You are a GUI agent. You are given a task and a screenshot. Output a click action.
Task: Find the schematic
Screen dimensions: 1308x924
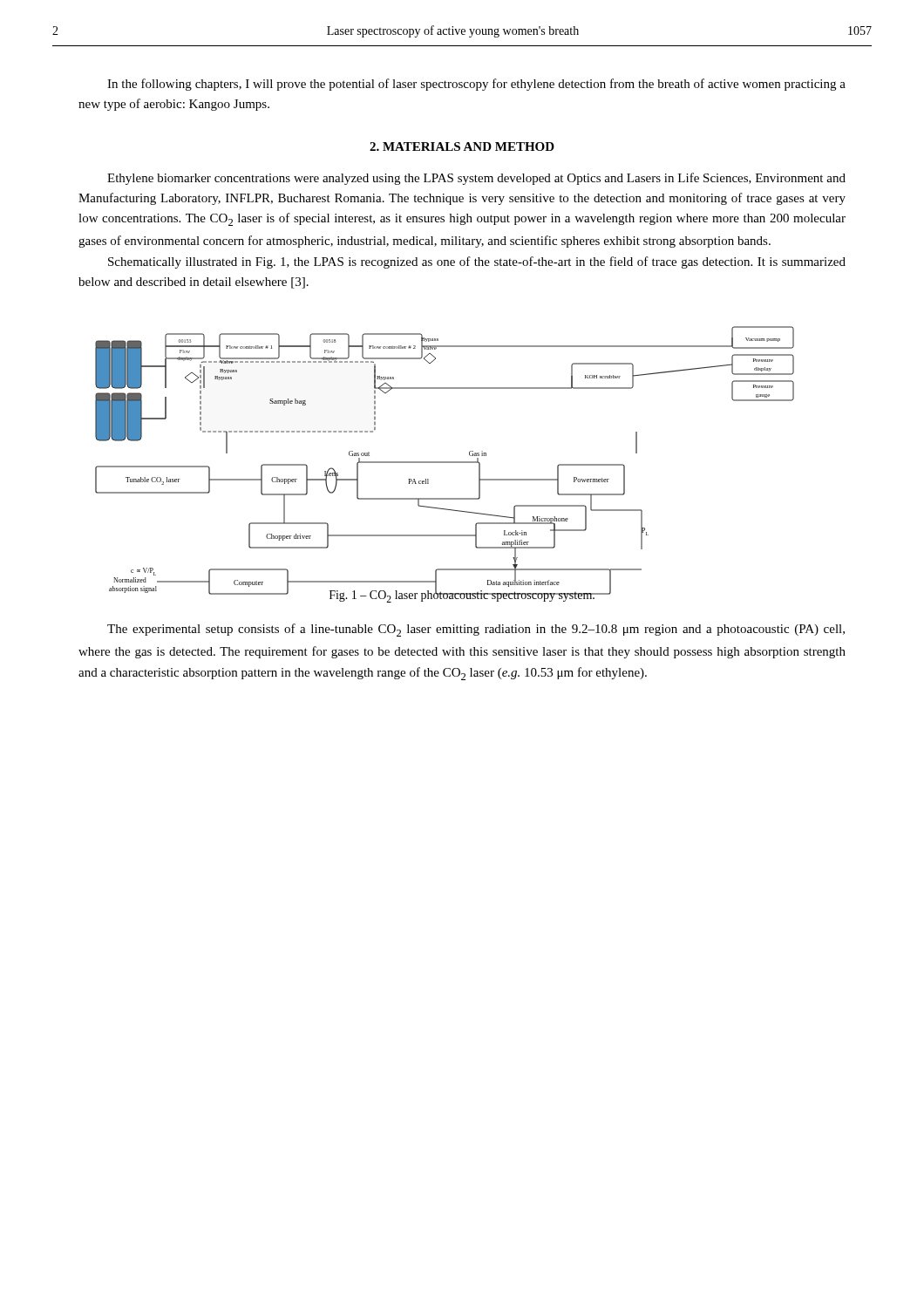coord(462,447)
